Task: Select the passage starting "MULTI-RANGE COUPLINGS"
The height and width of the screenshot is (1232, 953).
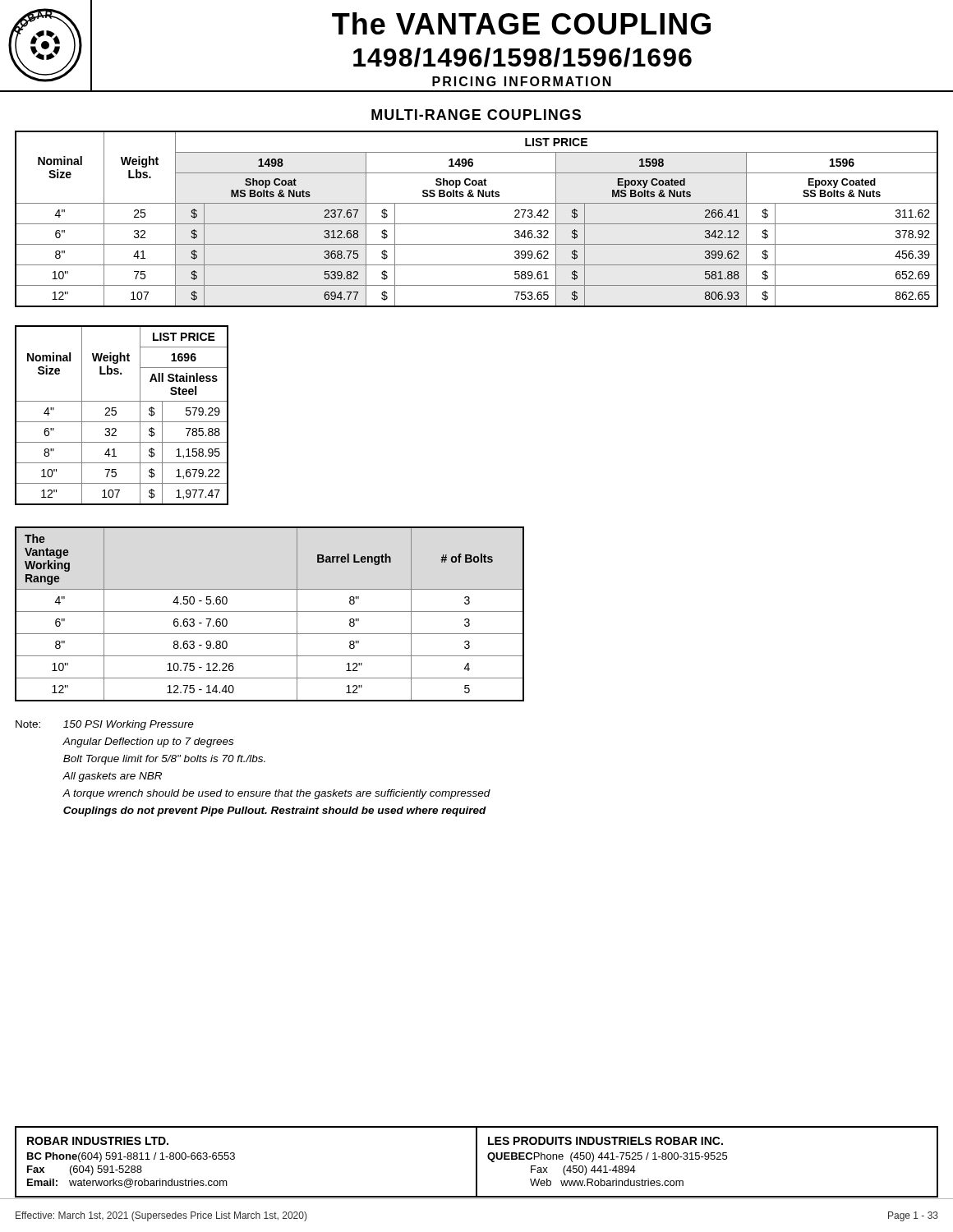Action: click(x=476, y=115)
